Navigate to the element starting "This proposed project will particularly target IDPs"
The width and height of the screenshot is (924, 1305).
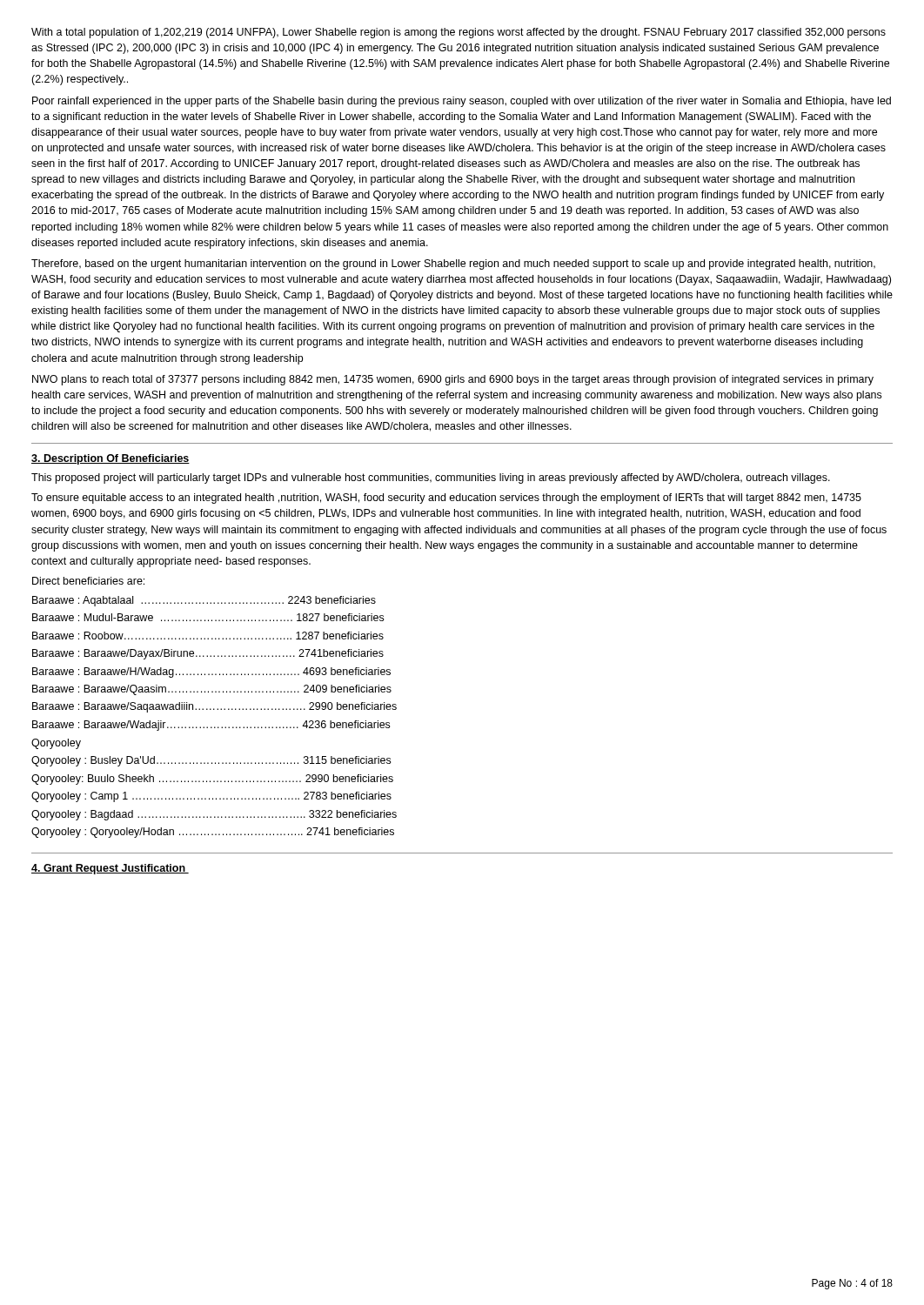(x=431, y=478)
